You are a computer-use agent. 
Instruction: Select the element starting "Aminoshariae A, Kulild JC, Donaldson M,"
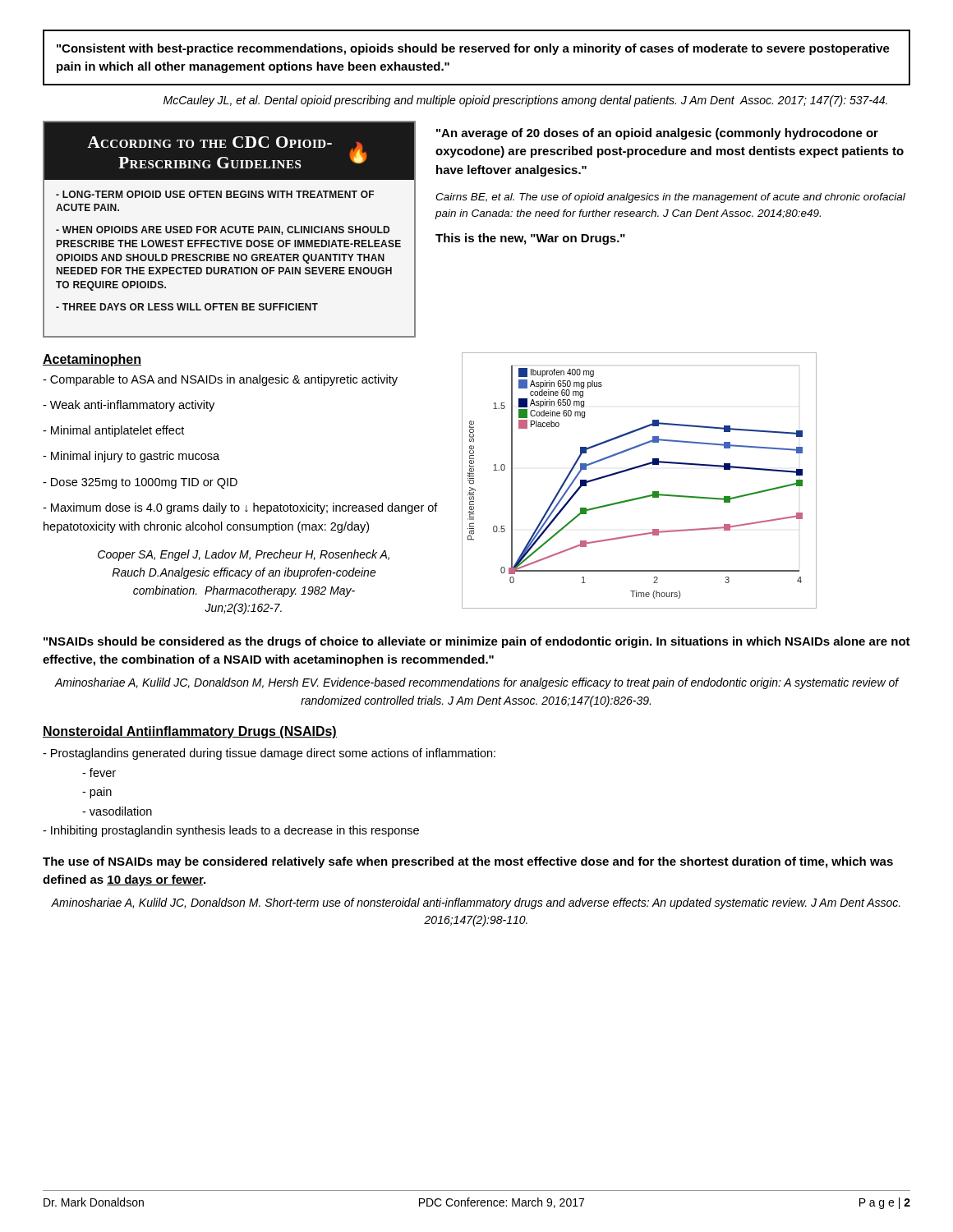(476, 691)
